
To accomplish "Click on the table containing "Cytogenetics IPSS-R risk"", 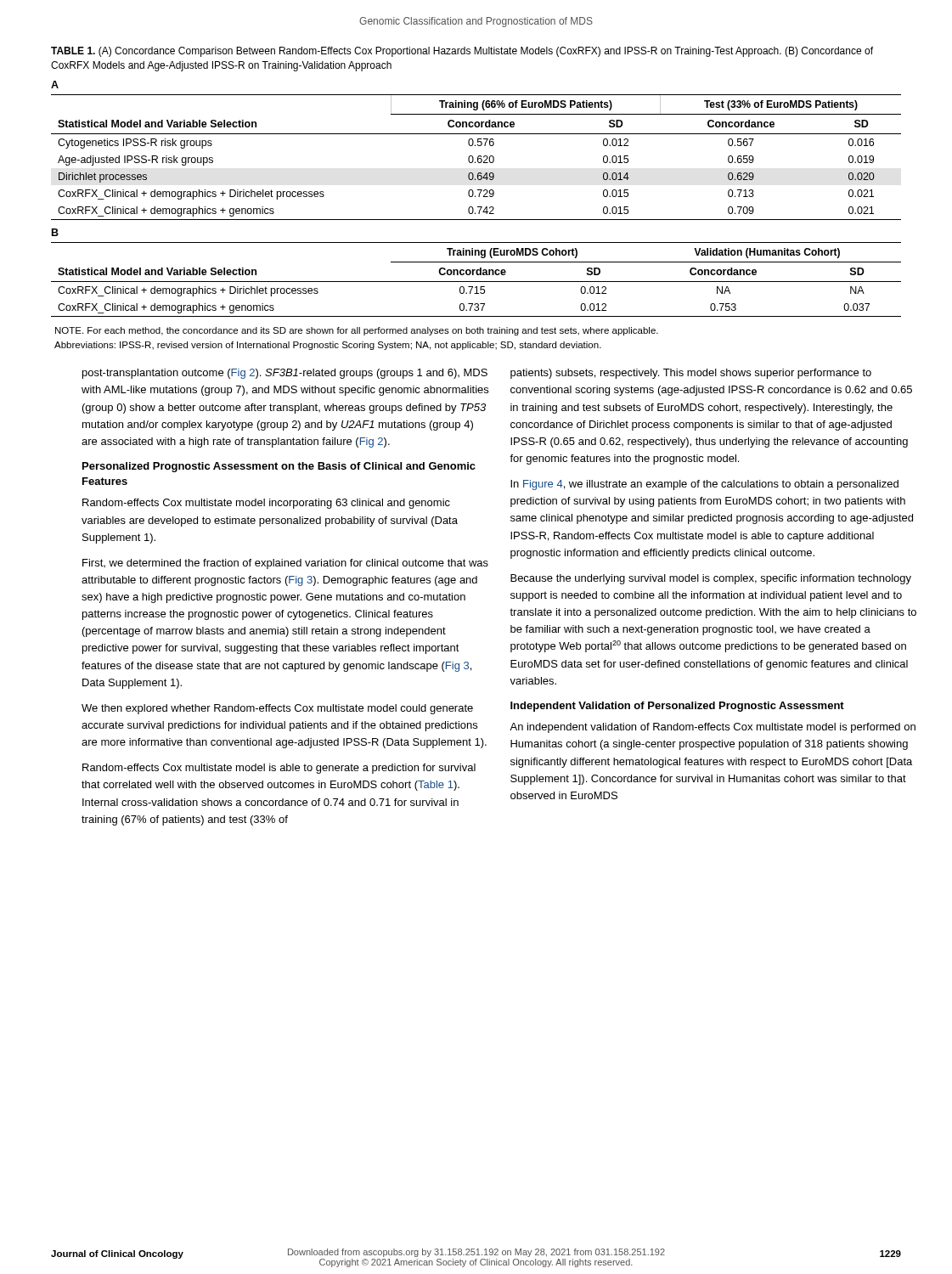I will click(476, 157).
